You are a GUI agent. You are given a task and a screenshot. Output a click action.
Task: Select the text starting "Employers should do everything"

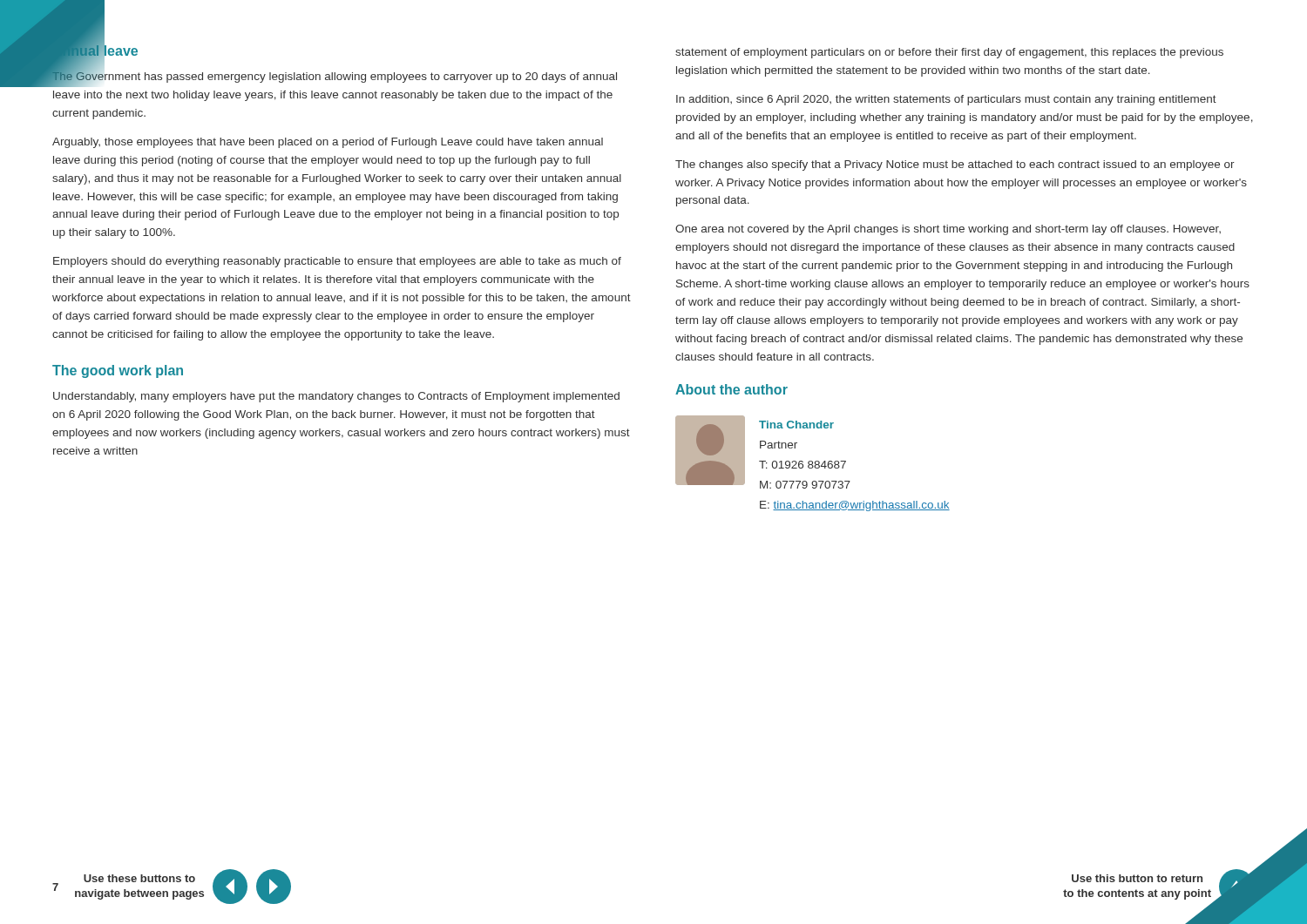[x=341, y=298]
